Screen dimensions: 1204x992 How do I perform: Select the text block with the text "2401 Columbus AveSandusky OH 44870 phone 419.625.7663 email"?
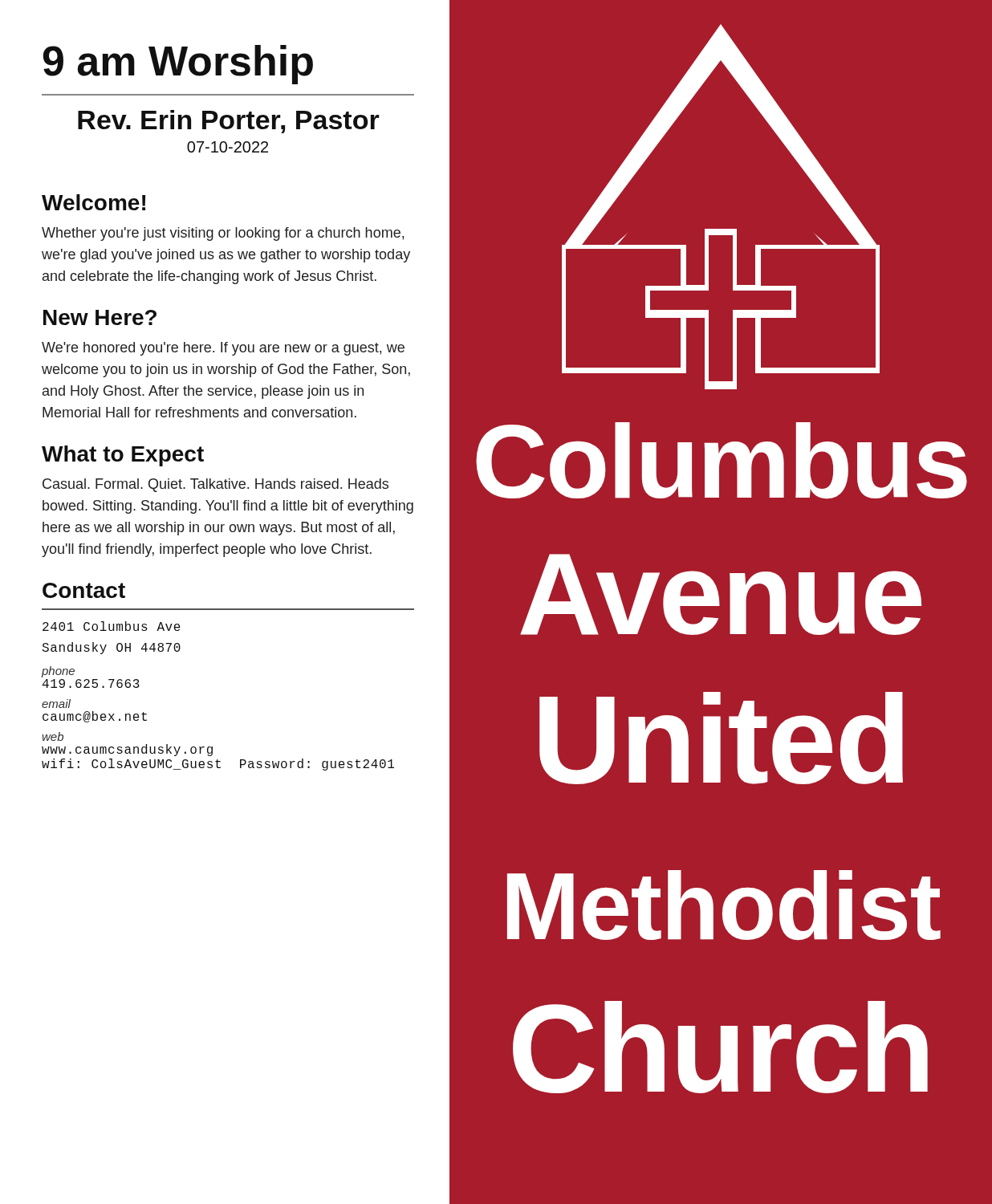click(x=112, y=626)
